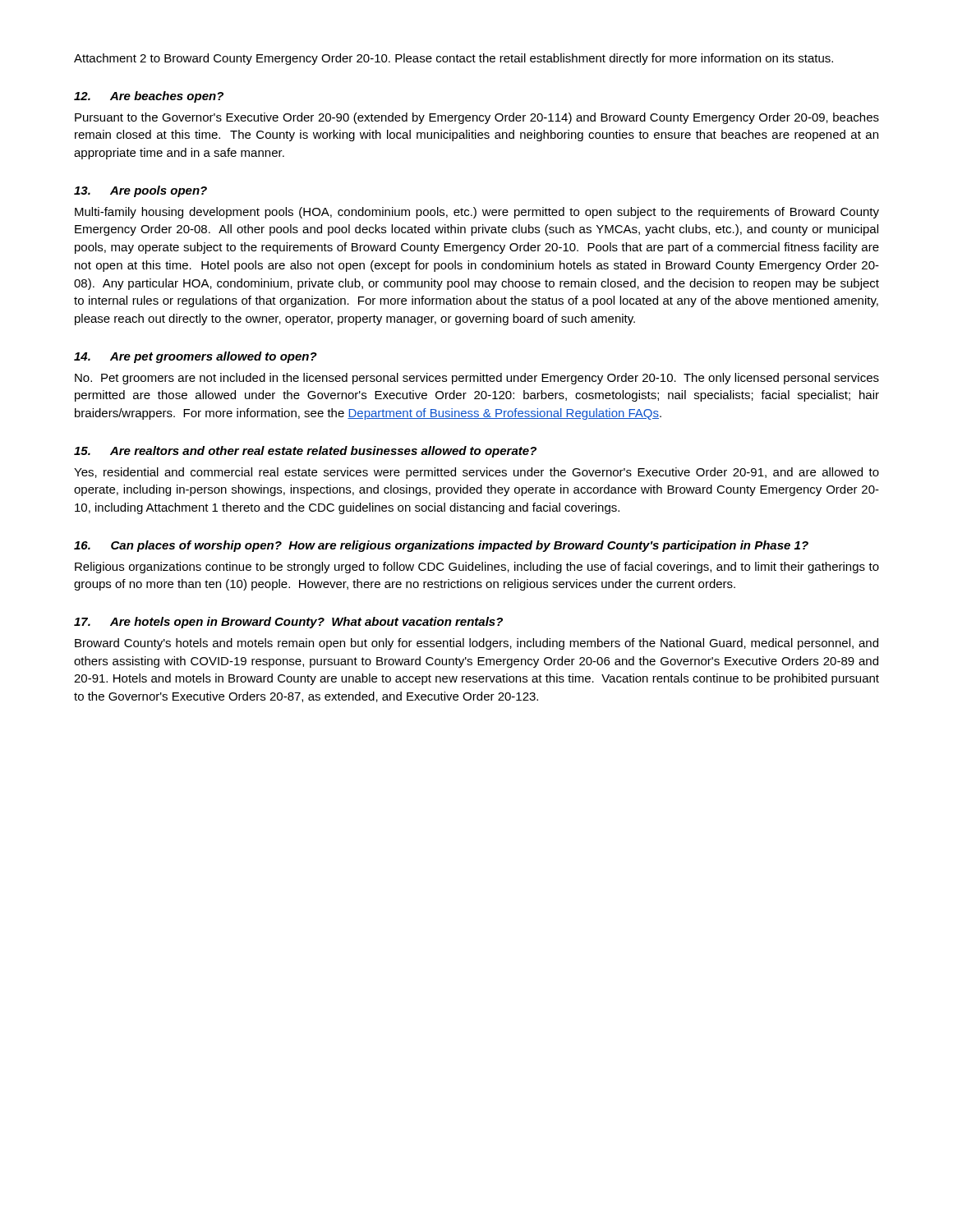This screenshot has height=1232, width=953.
Task: Navigate to the text block starting "Multi-family housing development"
Action: coord(476,265)
